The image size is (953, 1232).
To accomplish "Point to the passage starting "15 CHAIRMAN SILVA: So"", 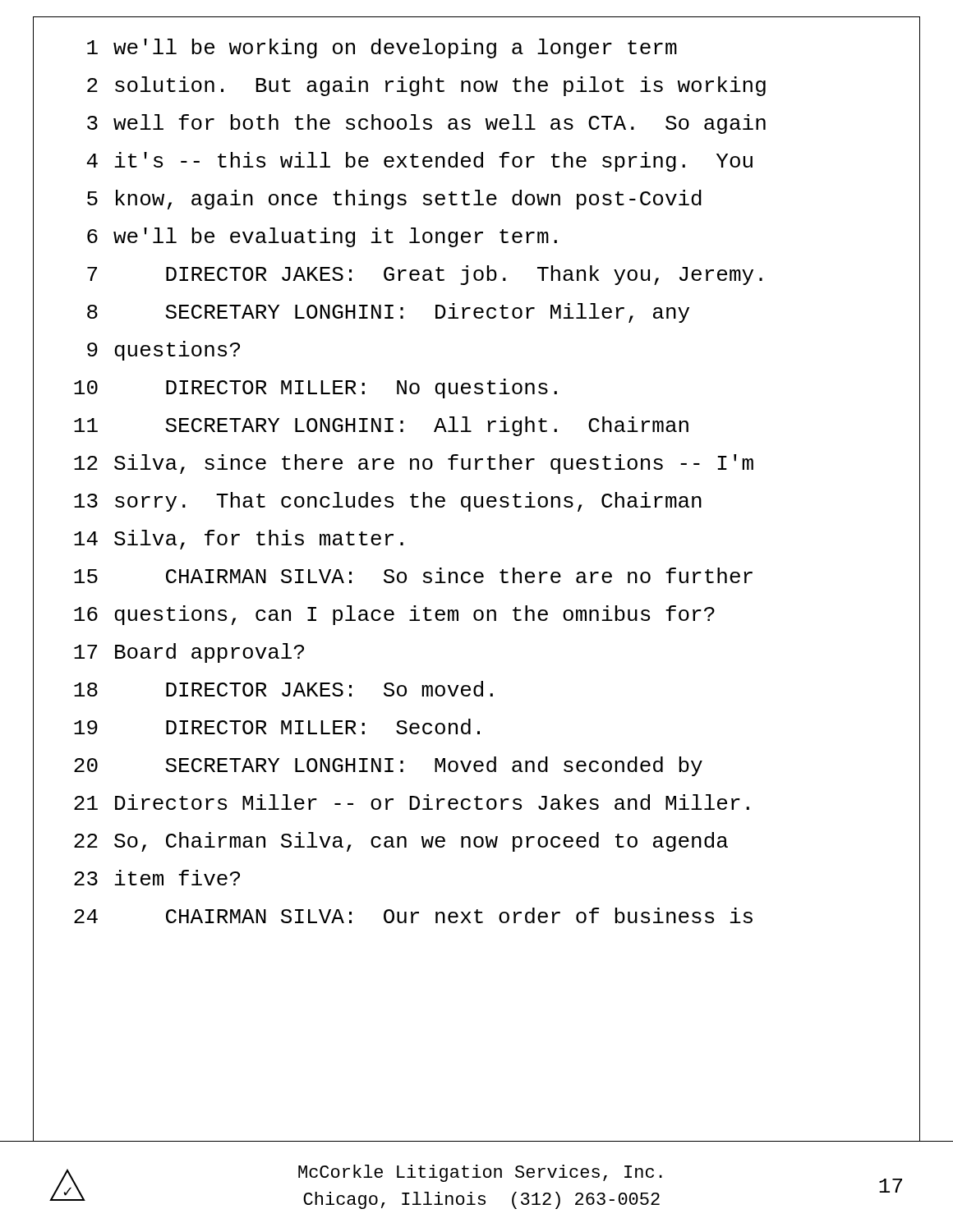I will point(476,577).
